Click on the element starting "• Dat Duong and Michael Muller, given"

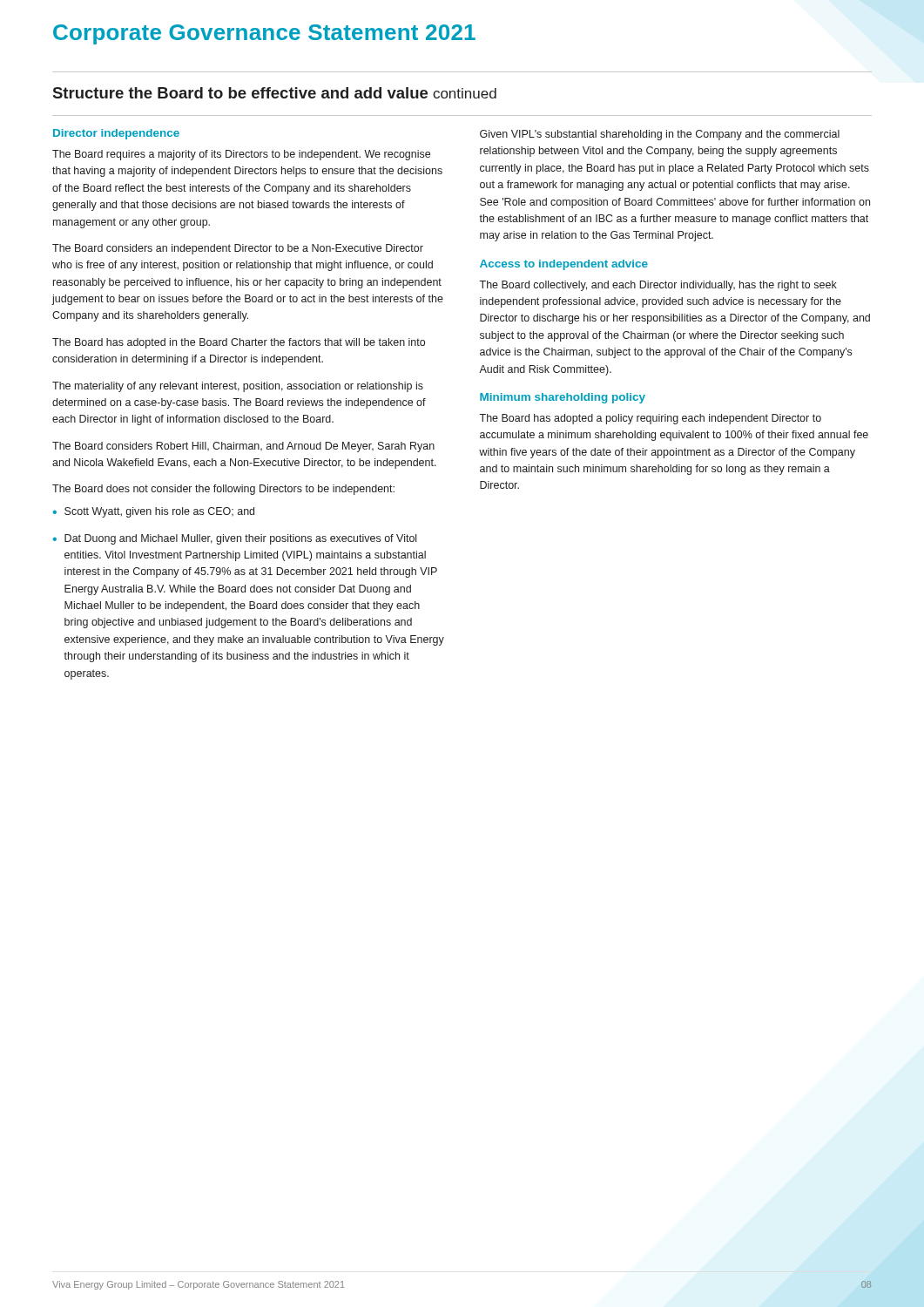(248, 606)
